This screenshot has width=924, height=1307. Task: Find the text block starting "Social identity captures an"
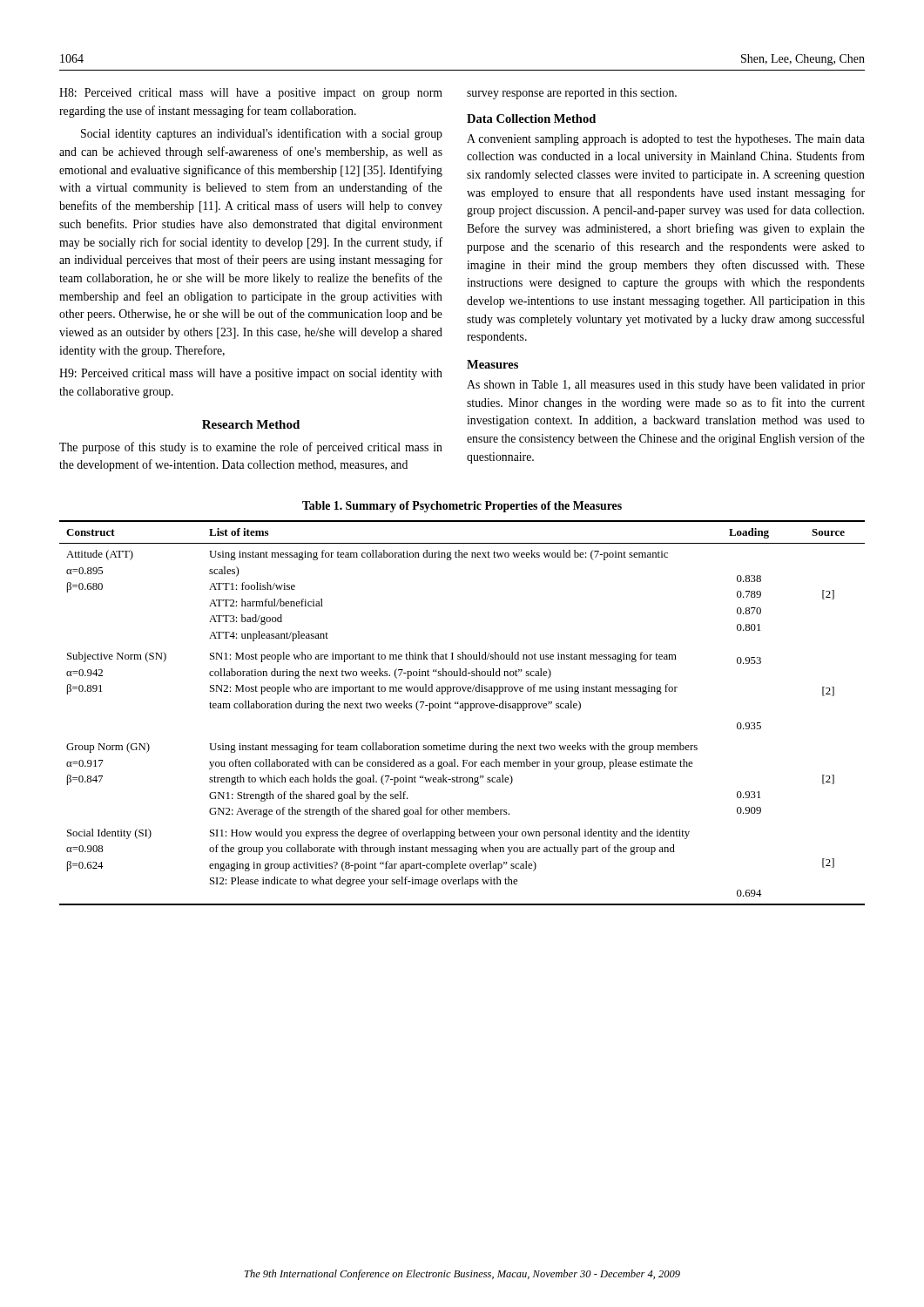[251, 243]
